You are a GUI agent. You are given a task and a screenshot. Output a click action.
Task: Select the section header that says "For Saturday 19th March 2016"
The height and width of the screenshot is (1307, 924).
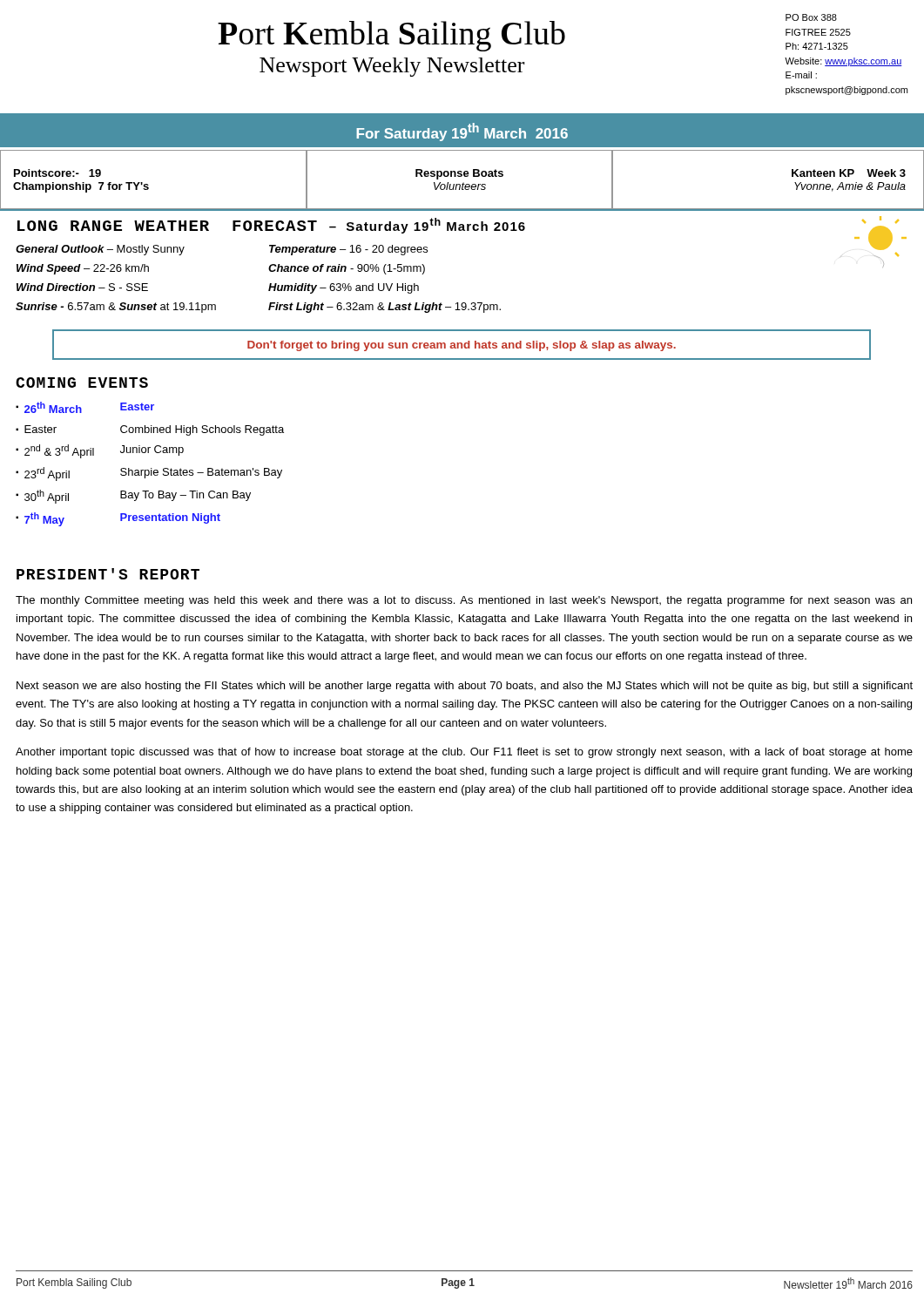tap(462, 132)
